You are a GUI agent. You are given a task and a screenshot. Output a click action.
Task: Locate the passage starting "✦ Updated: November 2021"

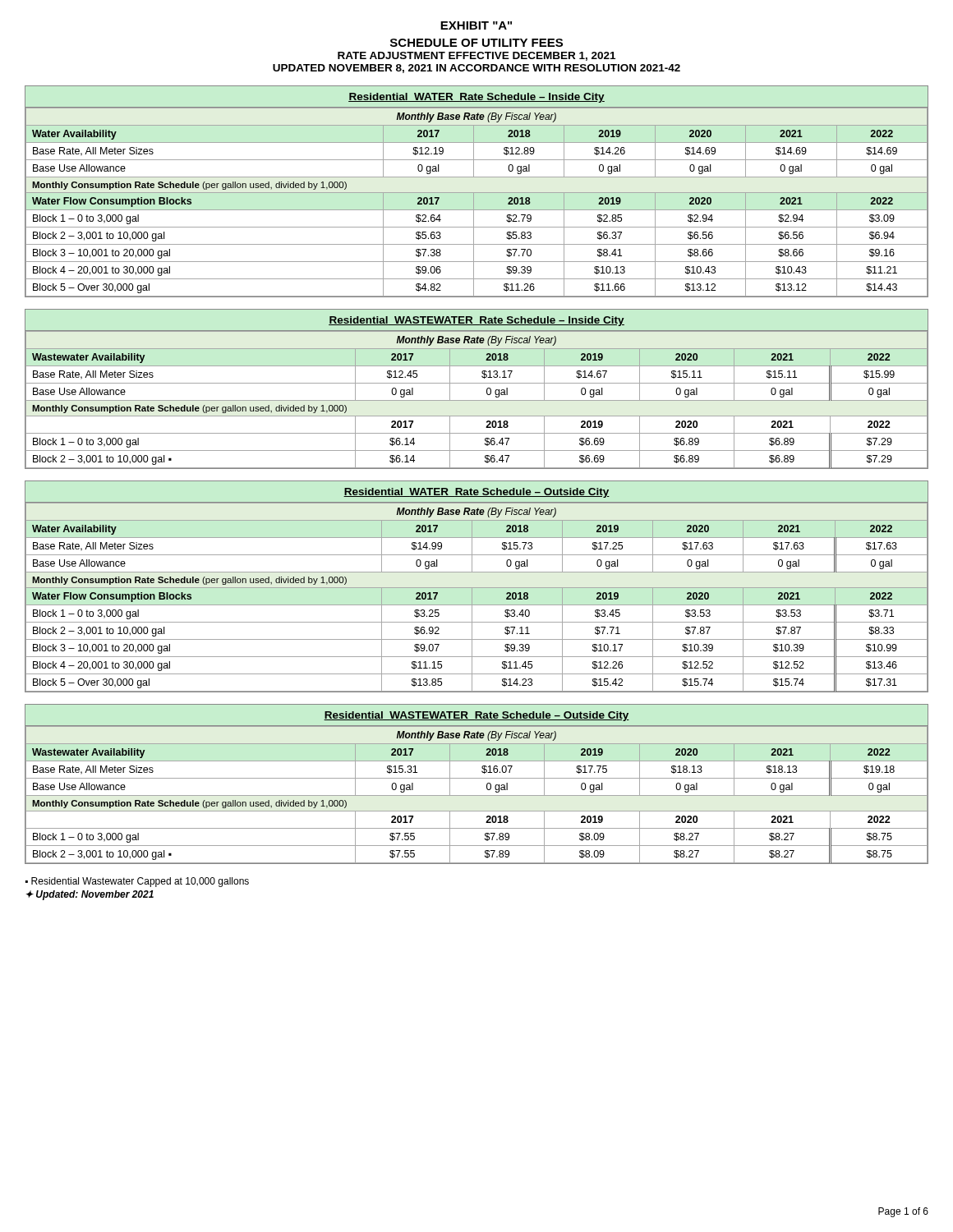pos(90,895)
